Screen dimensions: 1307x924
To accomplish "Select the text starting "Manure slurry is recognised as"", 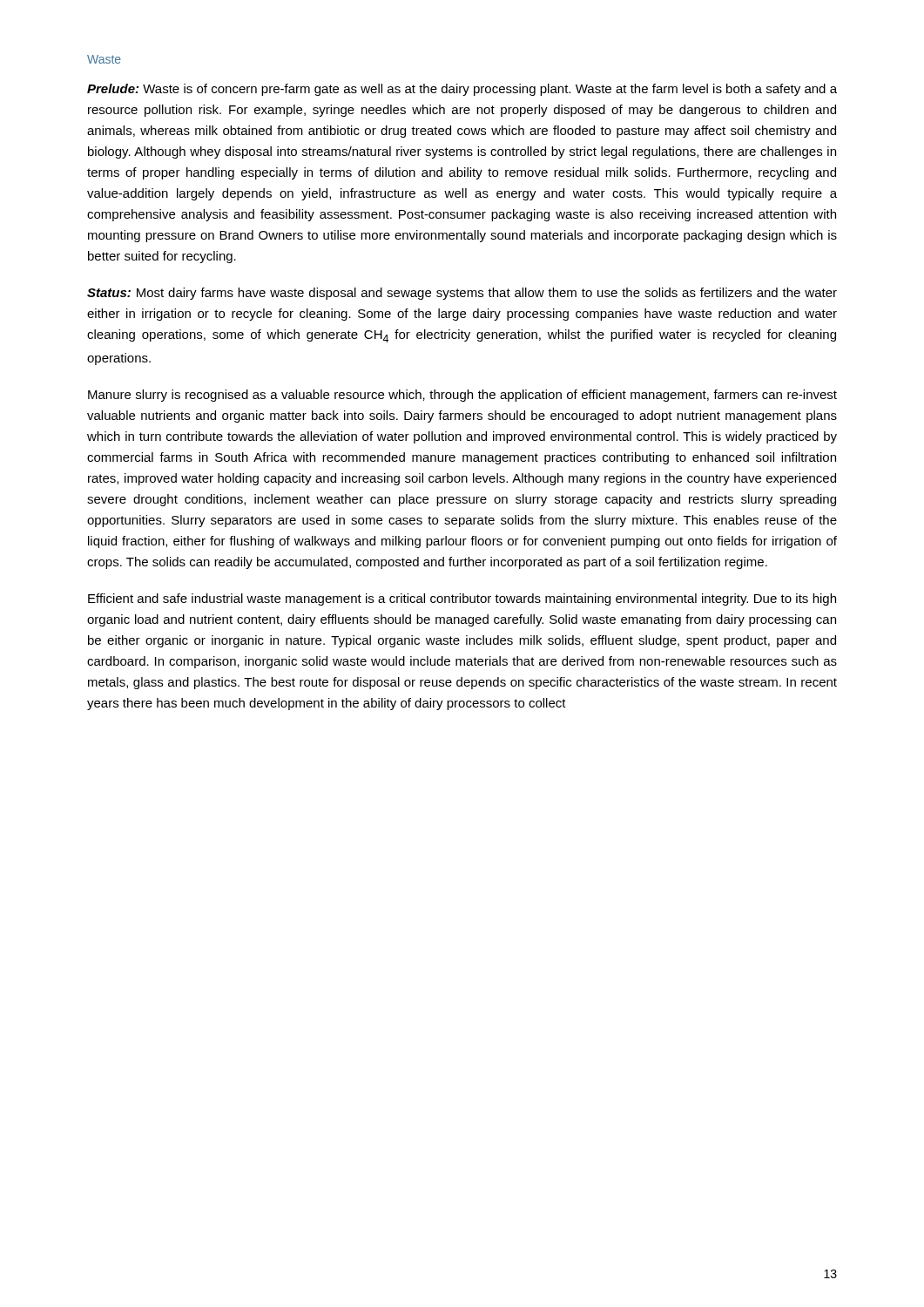I will (x=462, y=478).
